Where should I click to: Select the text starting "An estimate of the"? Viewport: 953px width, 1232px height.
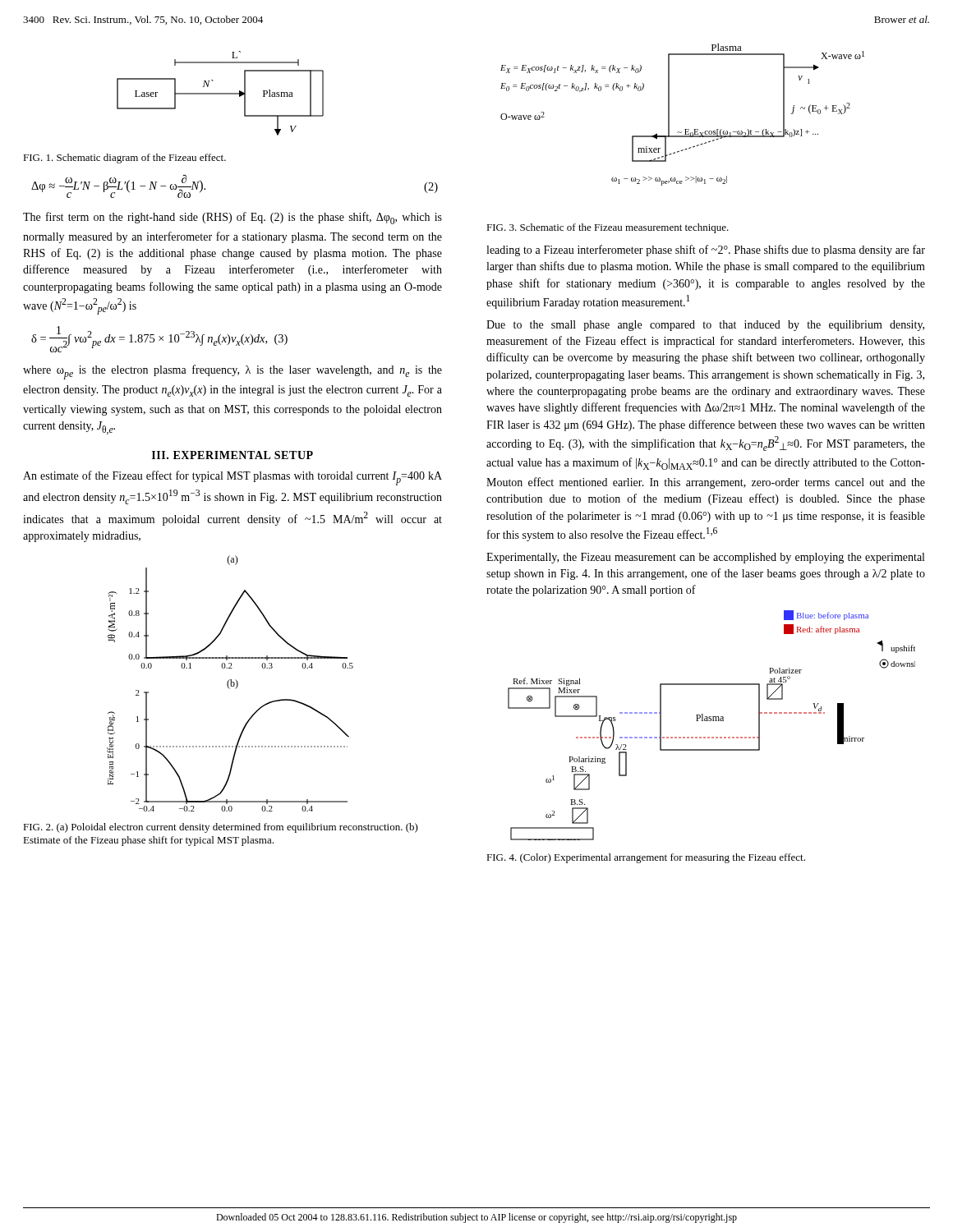click(x=232, y=506)
